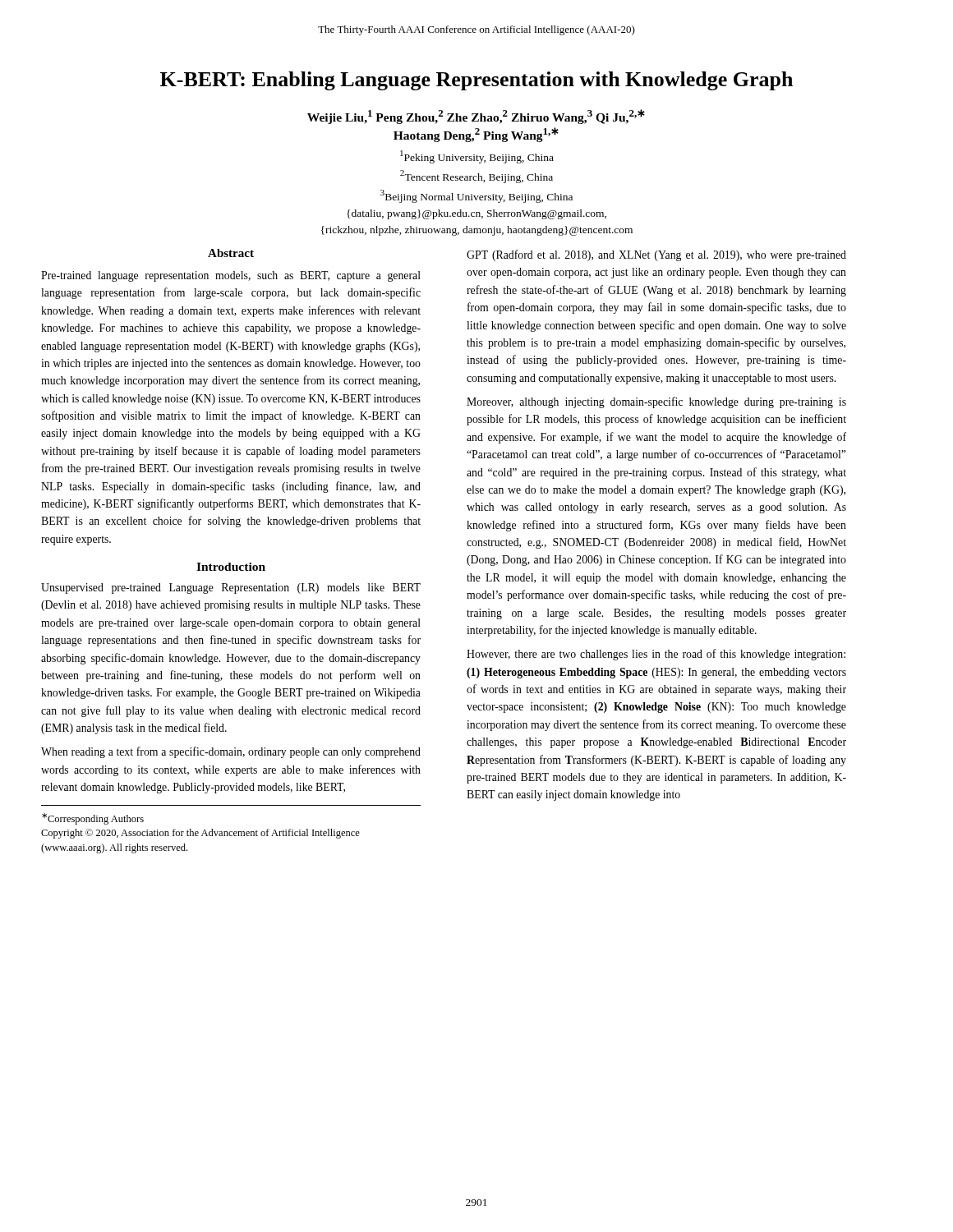This screenshot has width=953, height=1232.
Task: Locate the title with the text "K-BERT: Enabling Language Representation"
Action: (x=476, y=153)
